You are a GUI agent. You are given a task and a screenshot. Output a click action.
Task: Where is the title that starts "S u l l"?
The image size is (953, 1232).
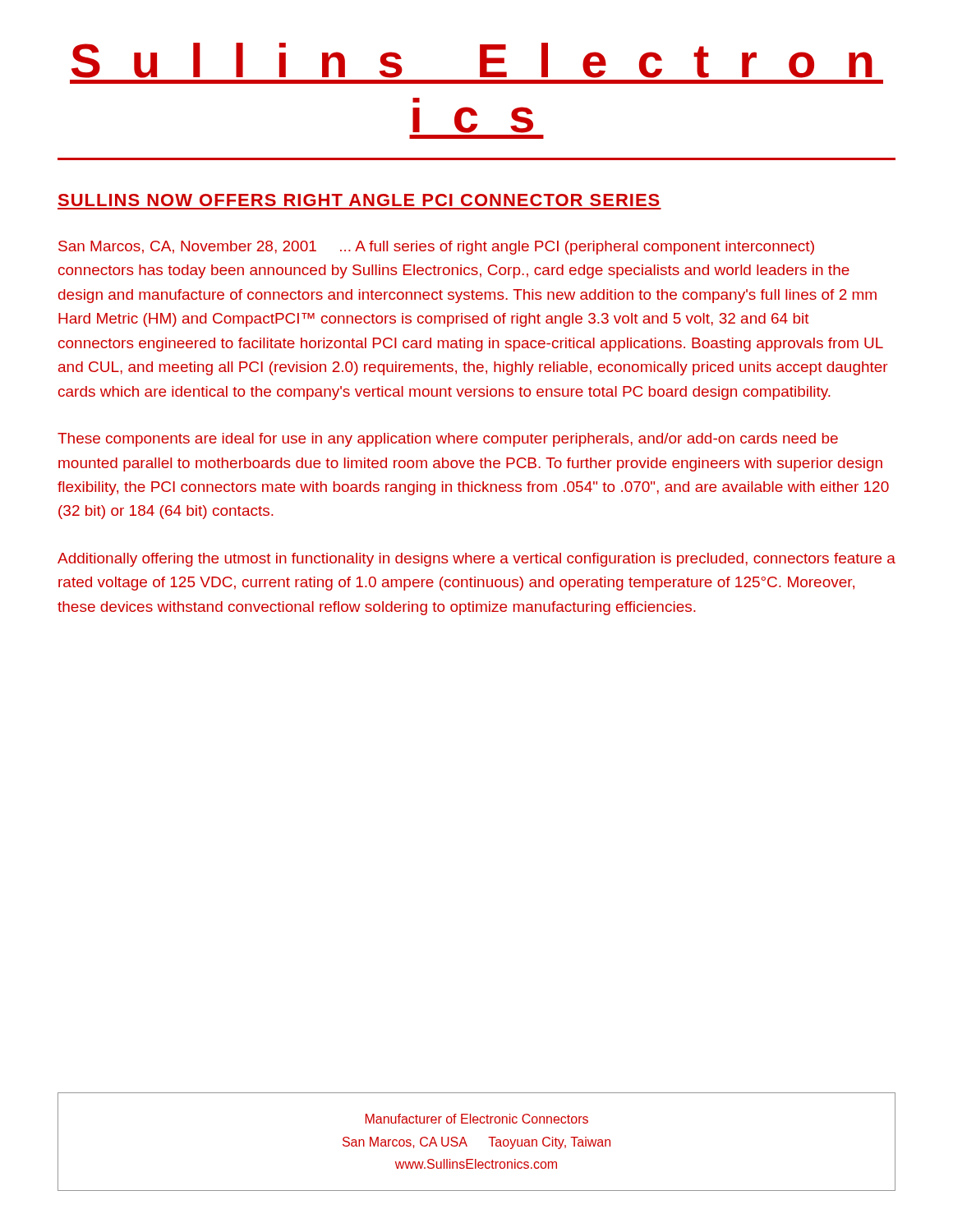click(x=476, y=88)
